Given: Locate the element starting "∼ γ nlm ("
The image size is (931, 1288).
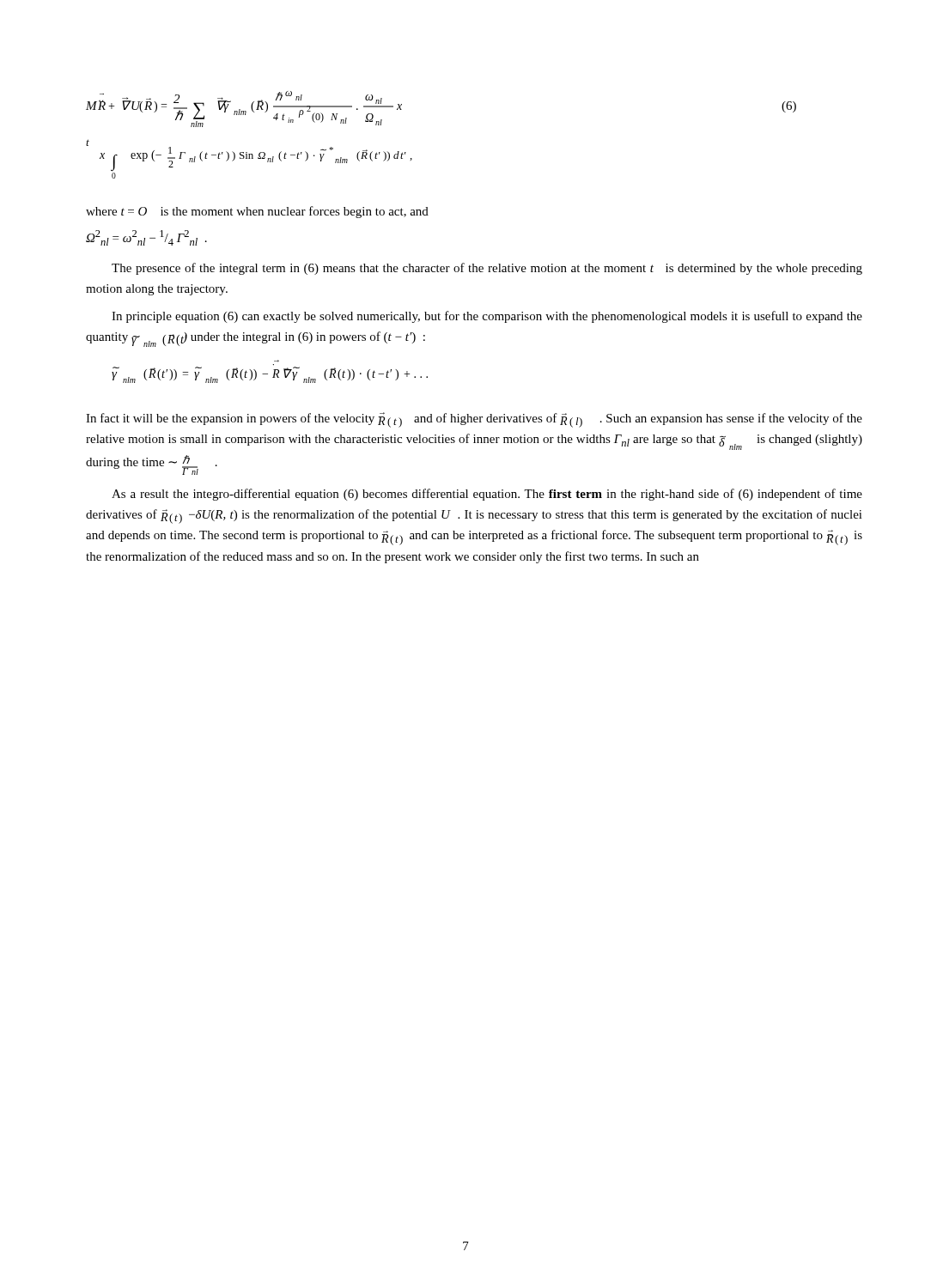Looking at the screenshot, I should pyautogui.click(x=412, y=376).
